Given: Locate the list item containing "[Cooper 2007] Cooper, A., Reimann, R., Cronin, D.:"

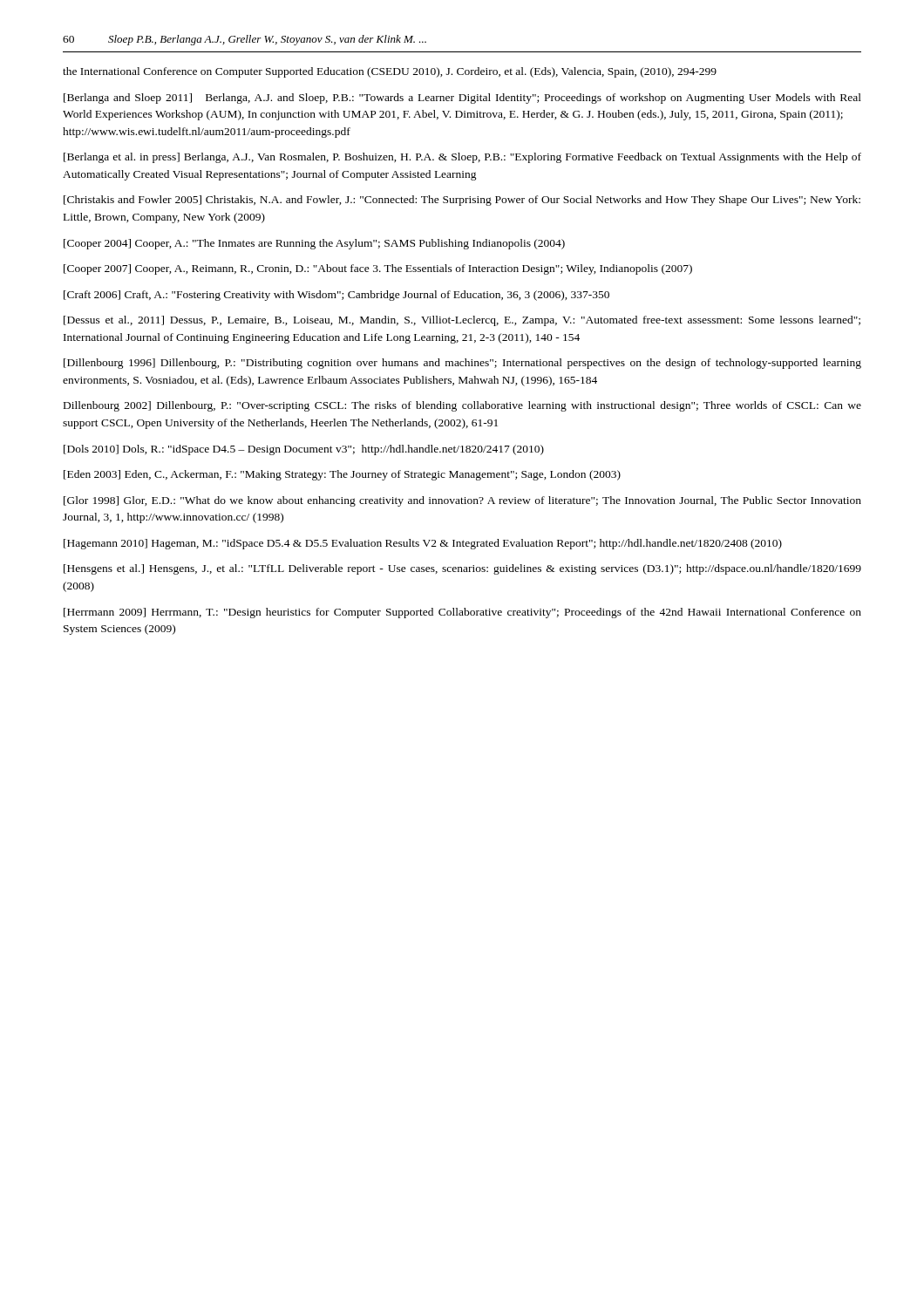Looking at the screenshot, I should (378, 268).
